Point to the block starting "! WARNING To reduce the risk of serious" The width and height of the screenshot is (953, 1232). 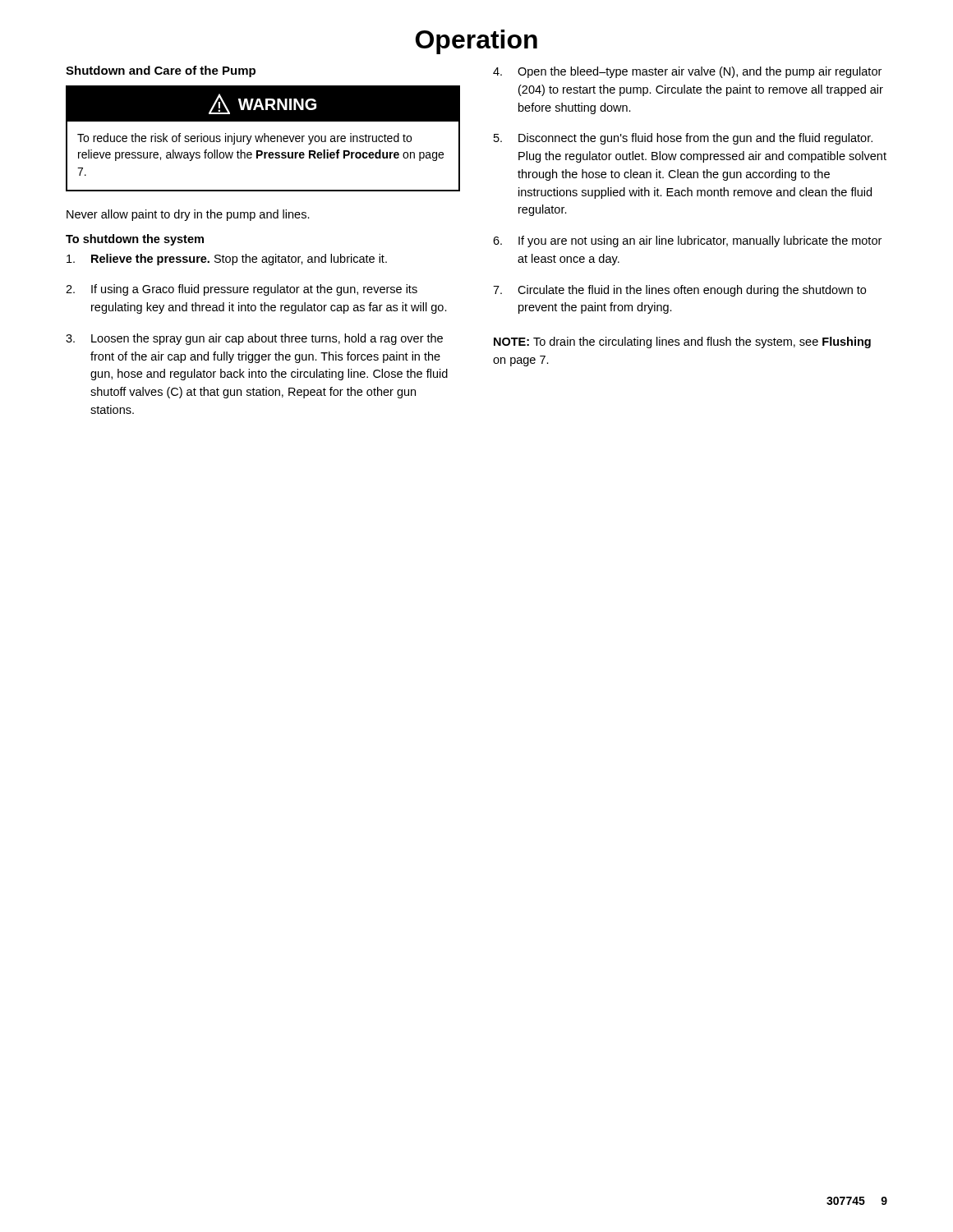(x=263, y=133)
